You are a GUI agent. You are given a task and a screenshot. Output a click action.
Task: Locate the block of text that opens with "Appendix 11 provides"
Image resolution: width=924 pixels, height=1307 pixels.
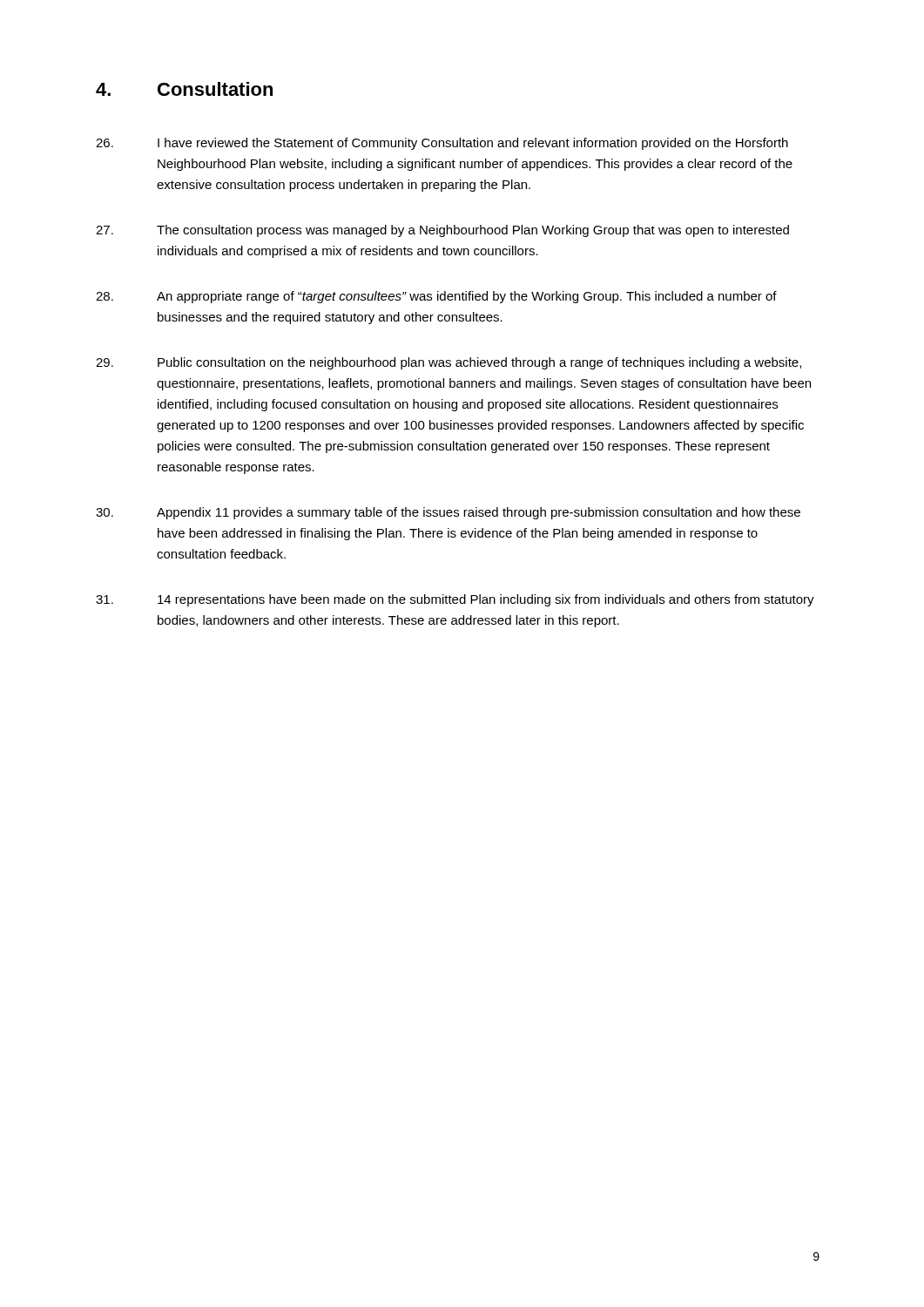(x=458, y=533)
